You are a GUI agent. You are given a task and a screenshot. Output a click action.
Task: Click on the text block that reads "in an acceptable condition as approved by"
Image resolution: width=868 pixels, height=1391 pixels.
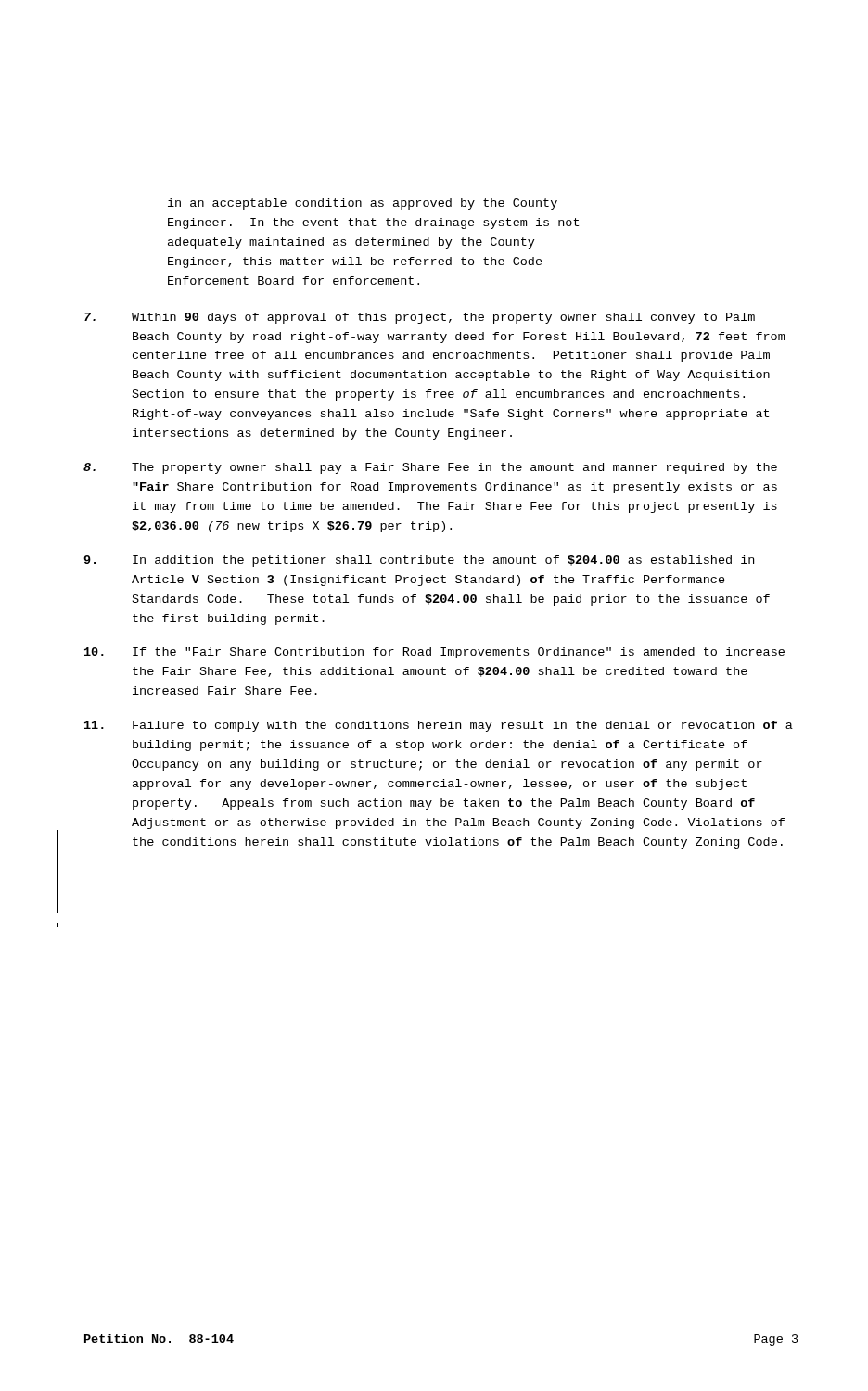(x=374, y=242)
